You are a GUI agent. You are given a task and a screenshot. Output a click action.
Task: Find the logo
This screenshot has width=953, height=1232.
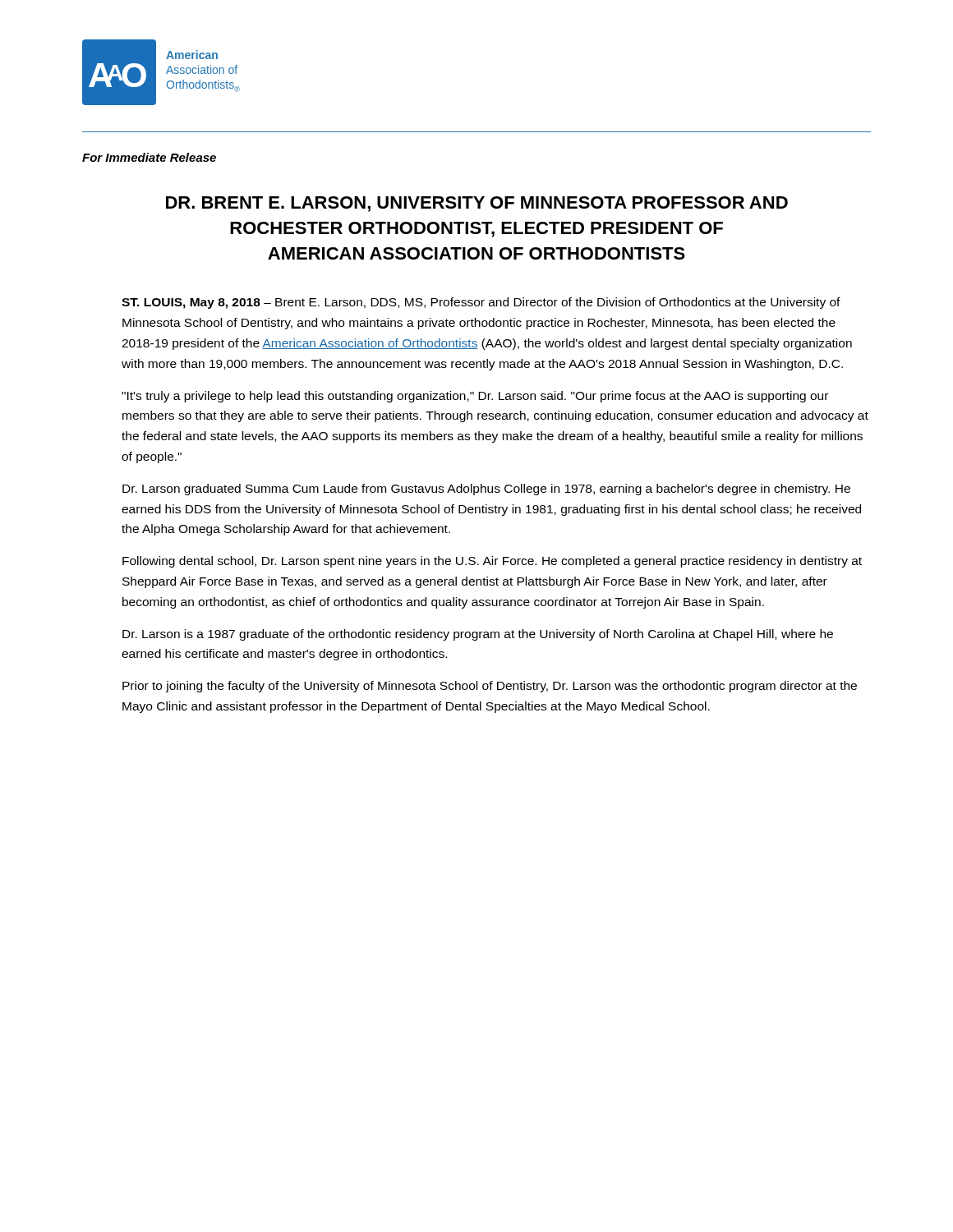click(476, 72)
